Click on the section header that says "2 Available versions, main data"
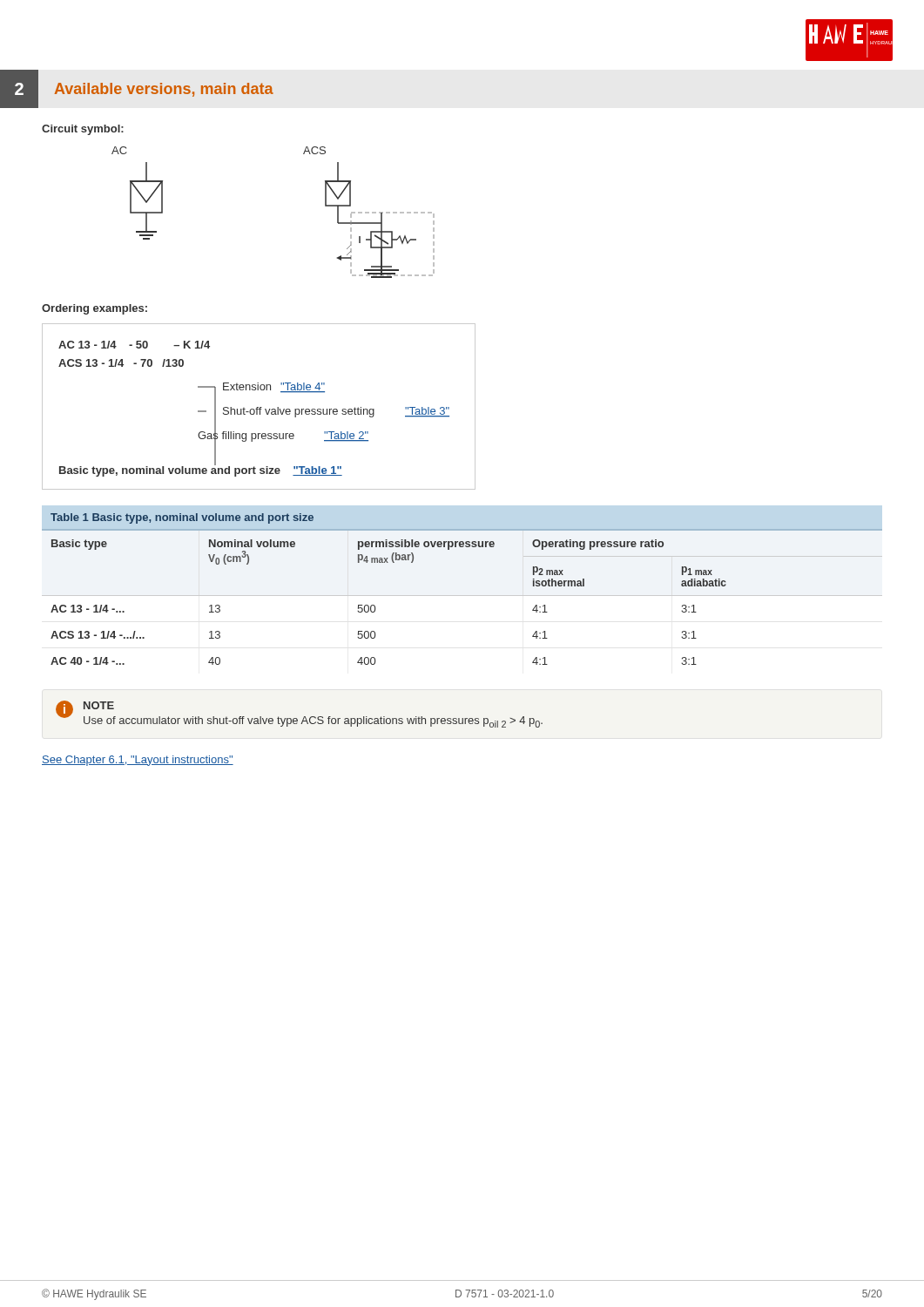Image resolution: width=924 pixels, height=1307 pixels. pos(136,89)
